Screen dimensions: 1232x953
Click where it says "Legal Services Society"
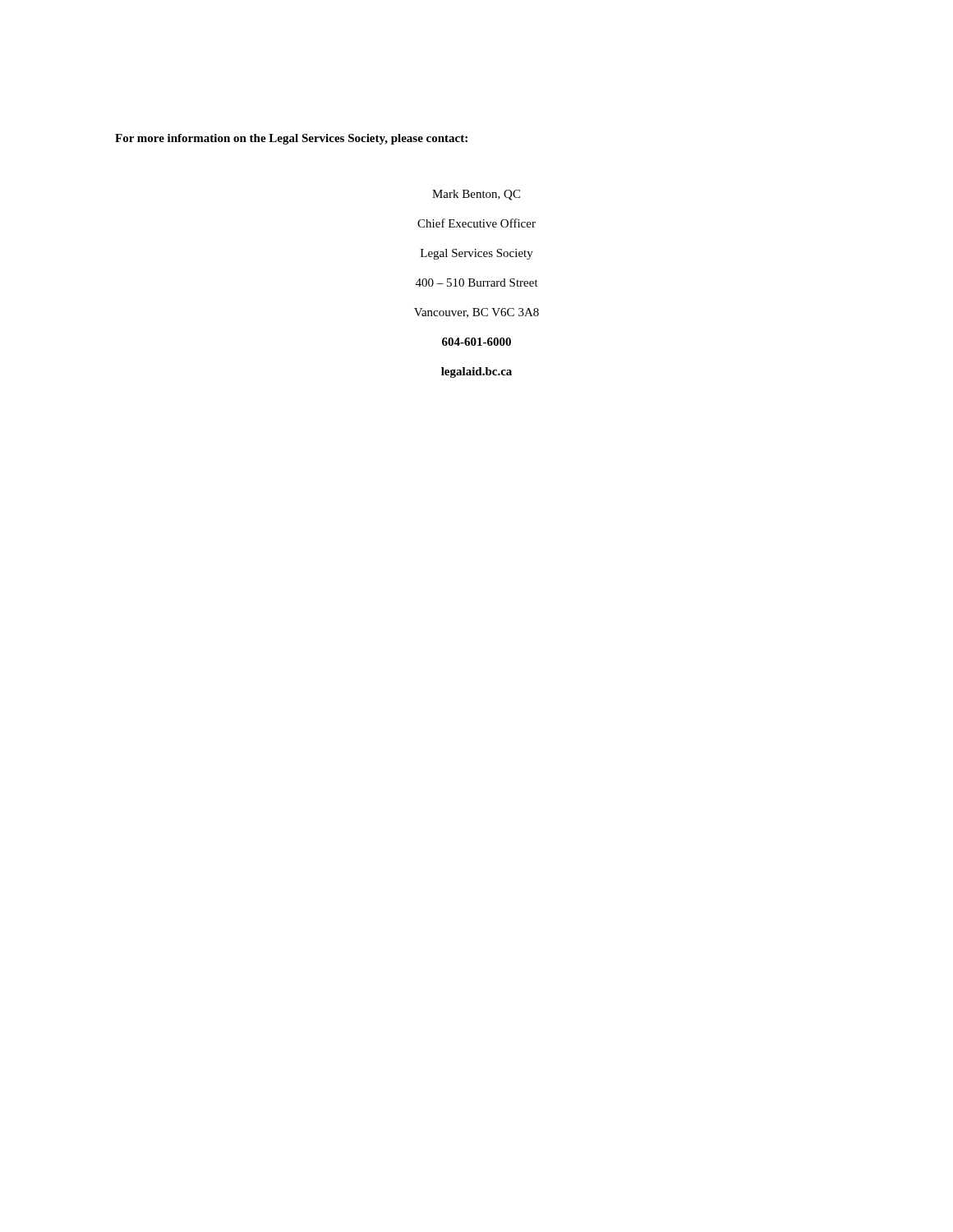click(x=476, y=253)
